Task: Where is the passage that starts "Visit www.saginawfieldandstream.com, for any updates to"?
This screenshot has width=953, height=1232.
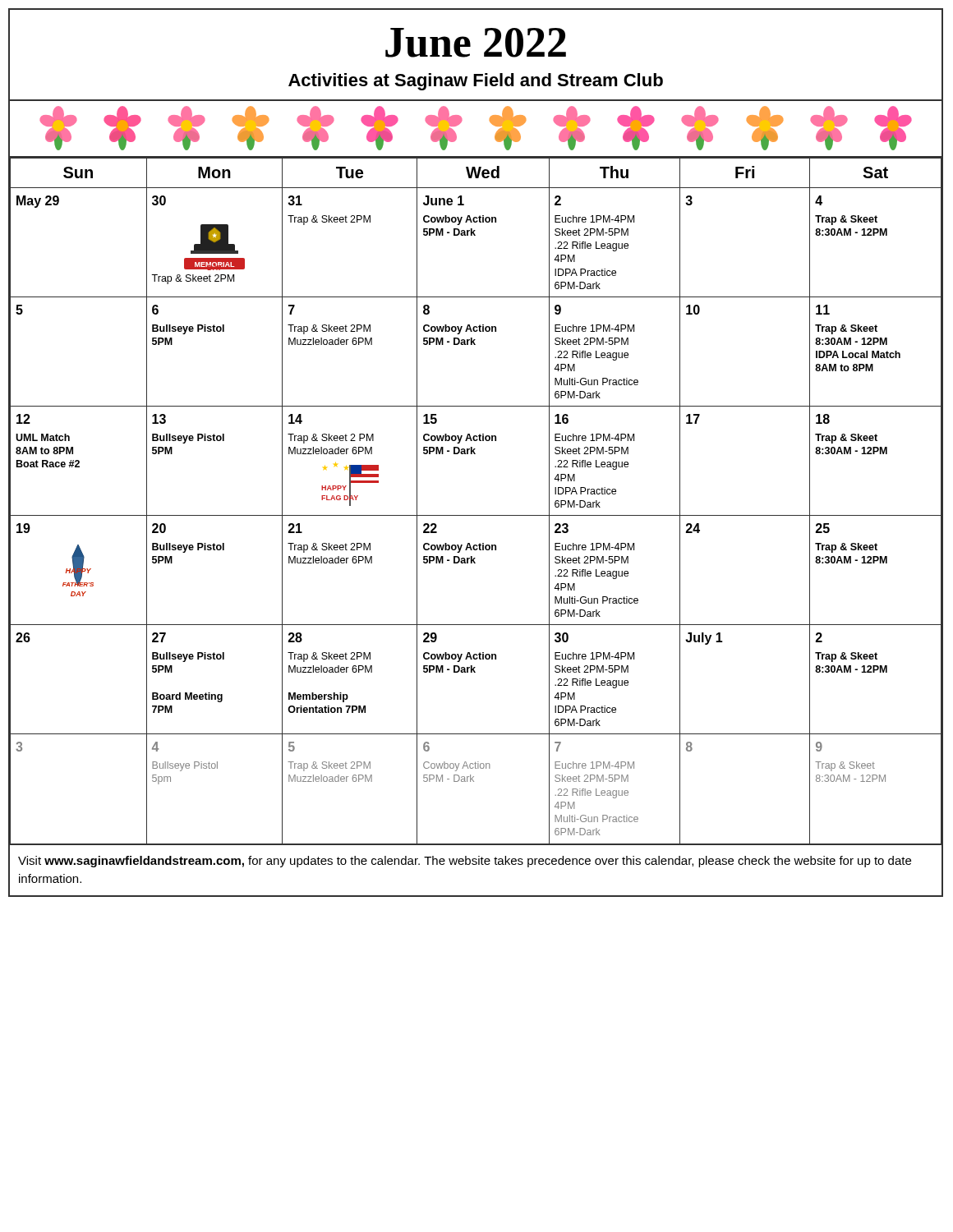Action: pos(465,869)
